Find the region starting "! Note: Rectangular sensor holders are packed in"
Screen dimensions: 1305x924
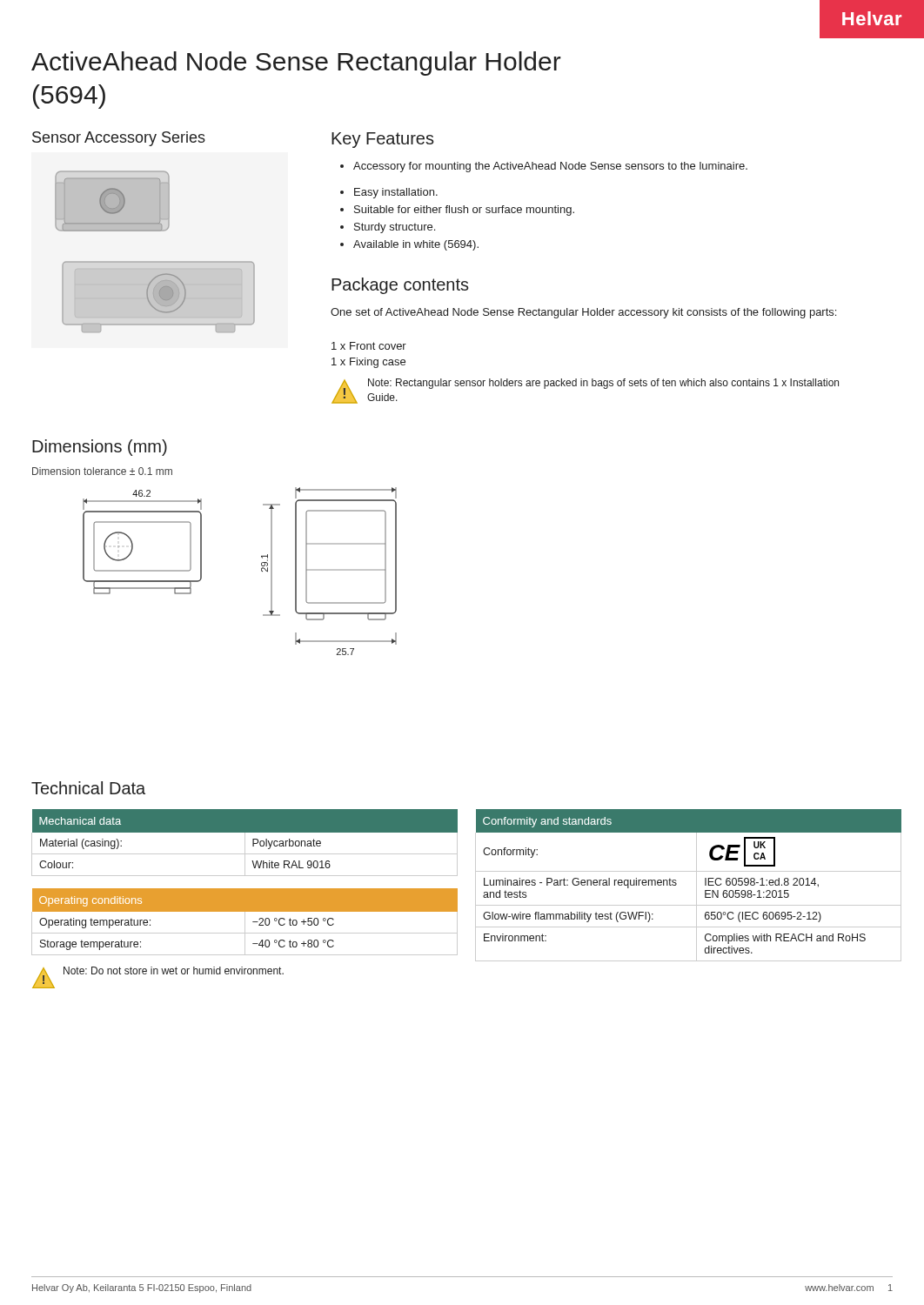pyautogui.click(x=596, y=391)
